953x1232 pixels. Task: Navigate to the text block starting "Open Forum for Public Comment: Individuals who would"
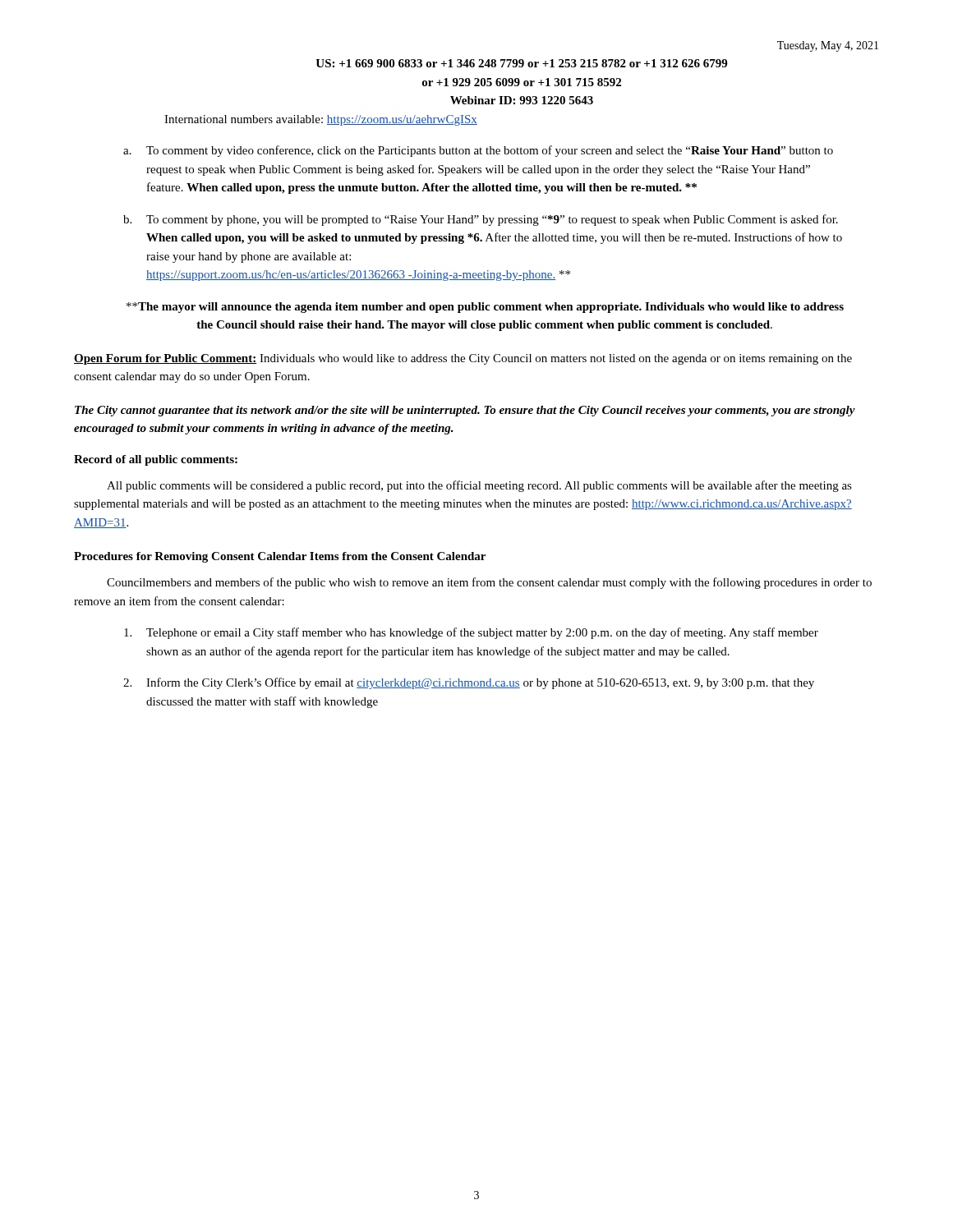(x=463, y=367)
